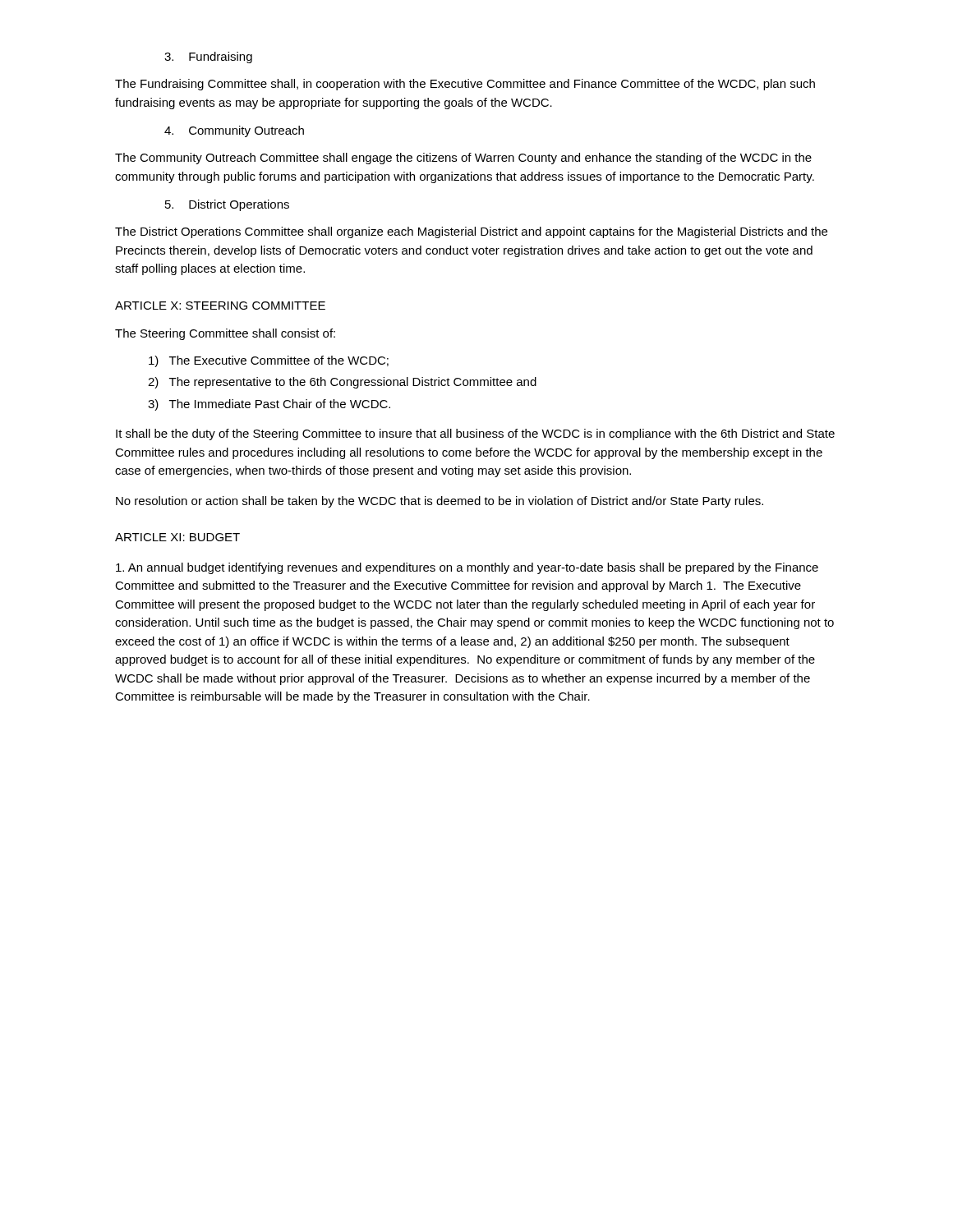
Task: Find the region starting "2) The representative"
Action: click(342, 381)
